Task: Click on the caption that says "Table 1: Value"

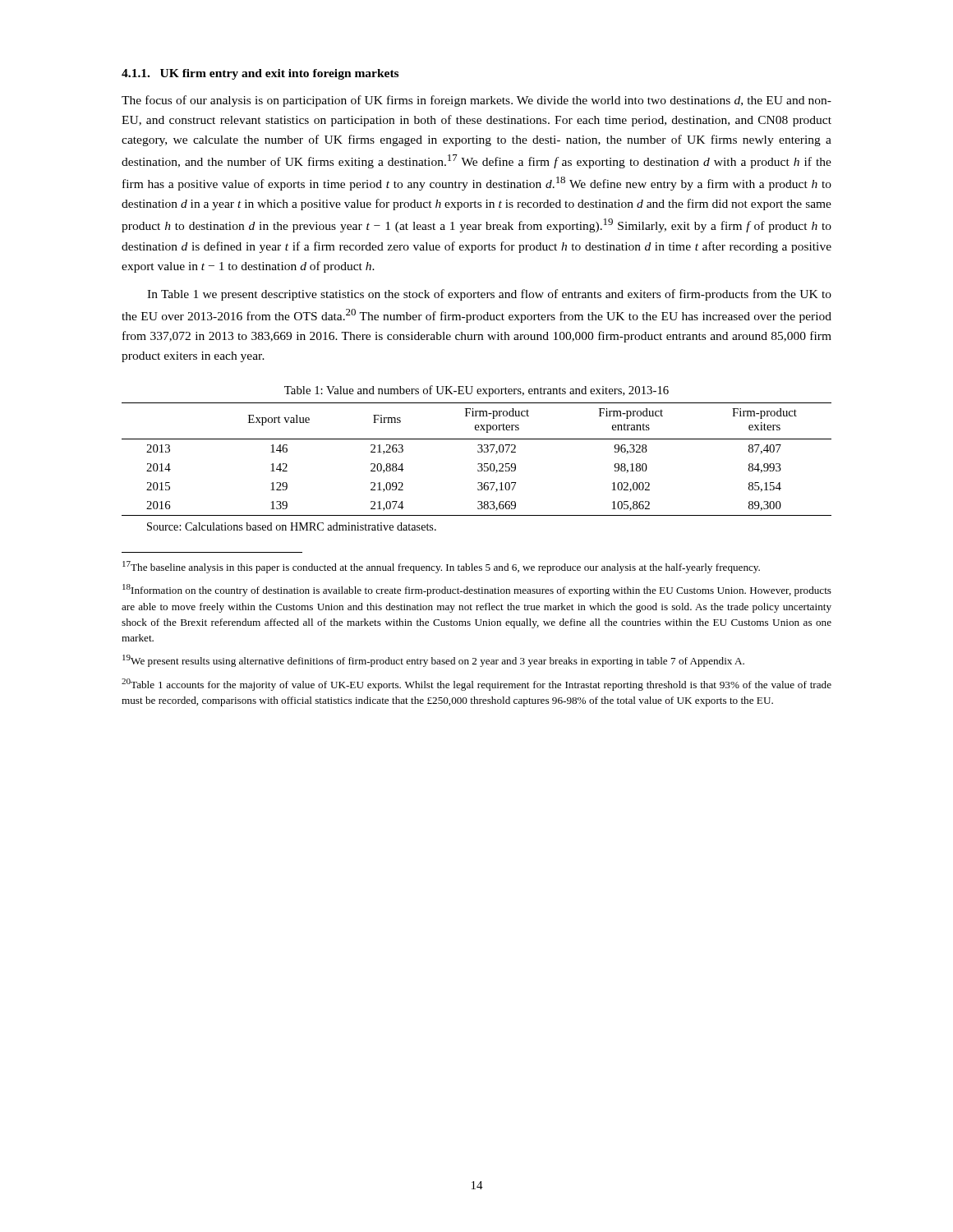Action: (476, 390)
